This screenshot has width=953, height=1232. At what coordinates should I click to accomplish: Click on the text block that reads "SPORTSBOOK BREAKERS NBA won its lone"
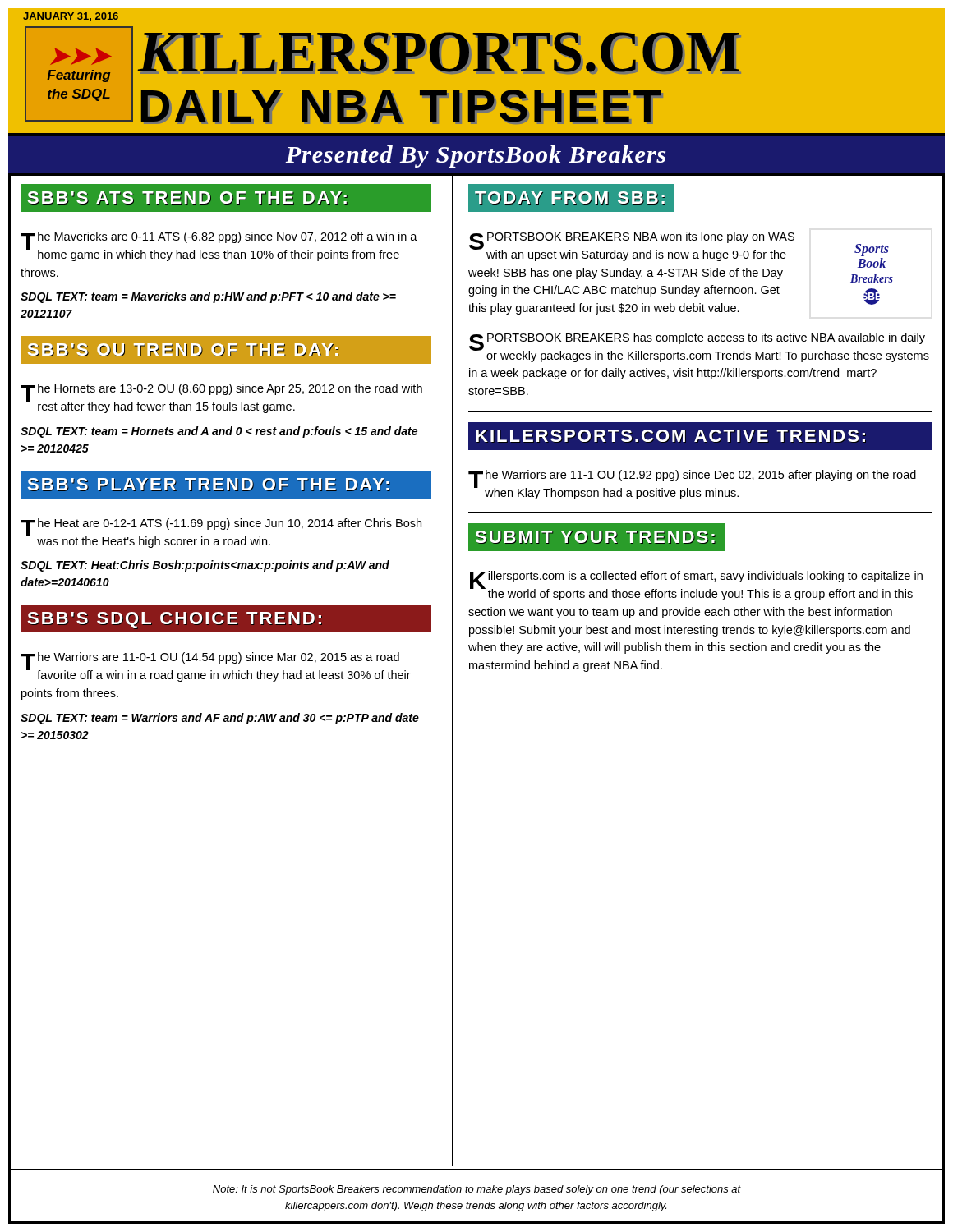pyautogui.click(x=632, y=271)
